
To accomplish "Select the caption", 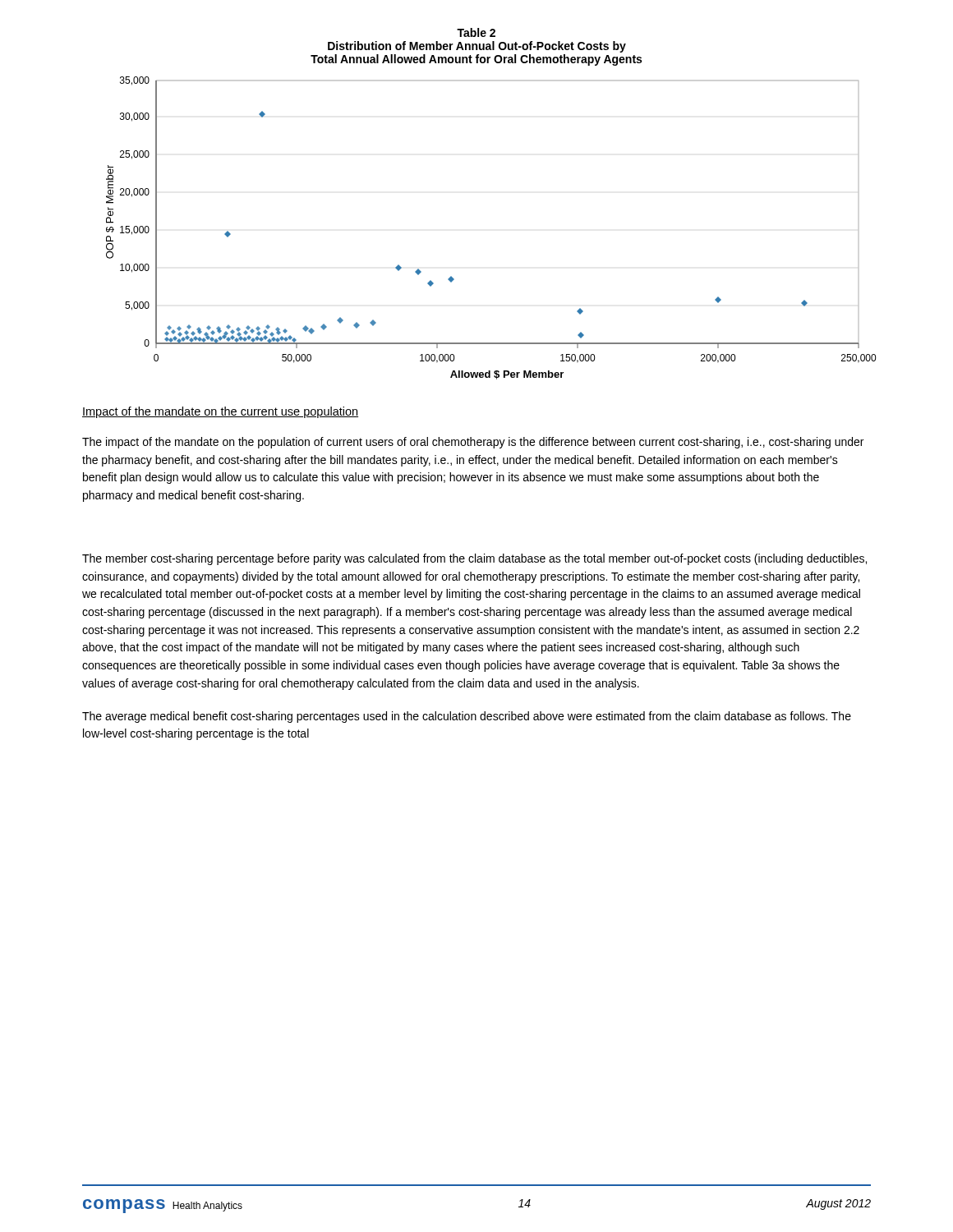I will pos(476,46).
